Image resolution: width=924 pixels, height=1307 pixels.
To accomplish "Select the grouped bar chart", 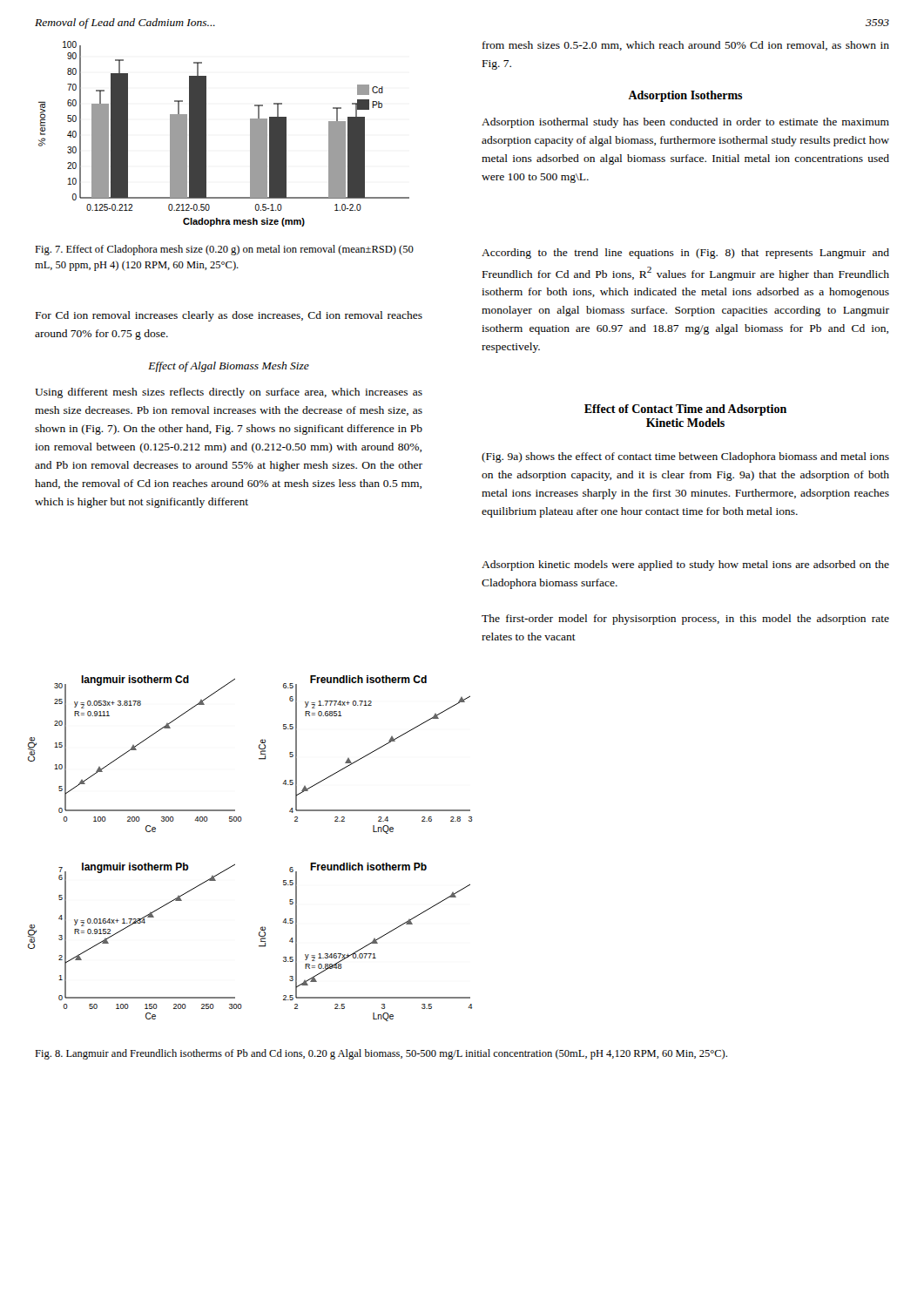I will click(226, 137).
